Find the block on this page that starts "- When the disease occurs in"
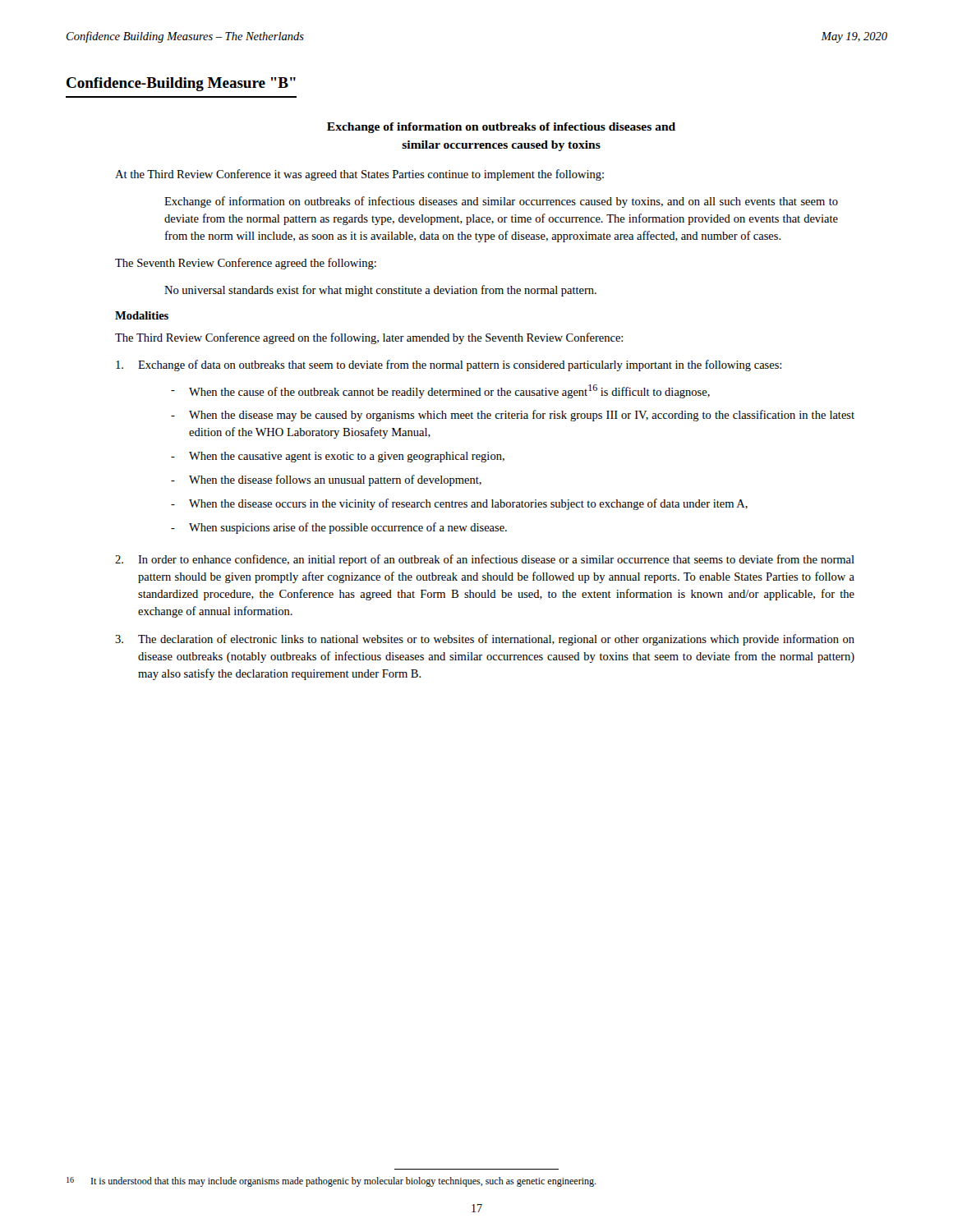The height and width of the screenshot is (1232, 953). pyautogui.click(x=529, y=504)
